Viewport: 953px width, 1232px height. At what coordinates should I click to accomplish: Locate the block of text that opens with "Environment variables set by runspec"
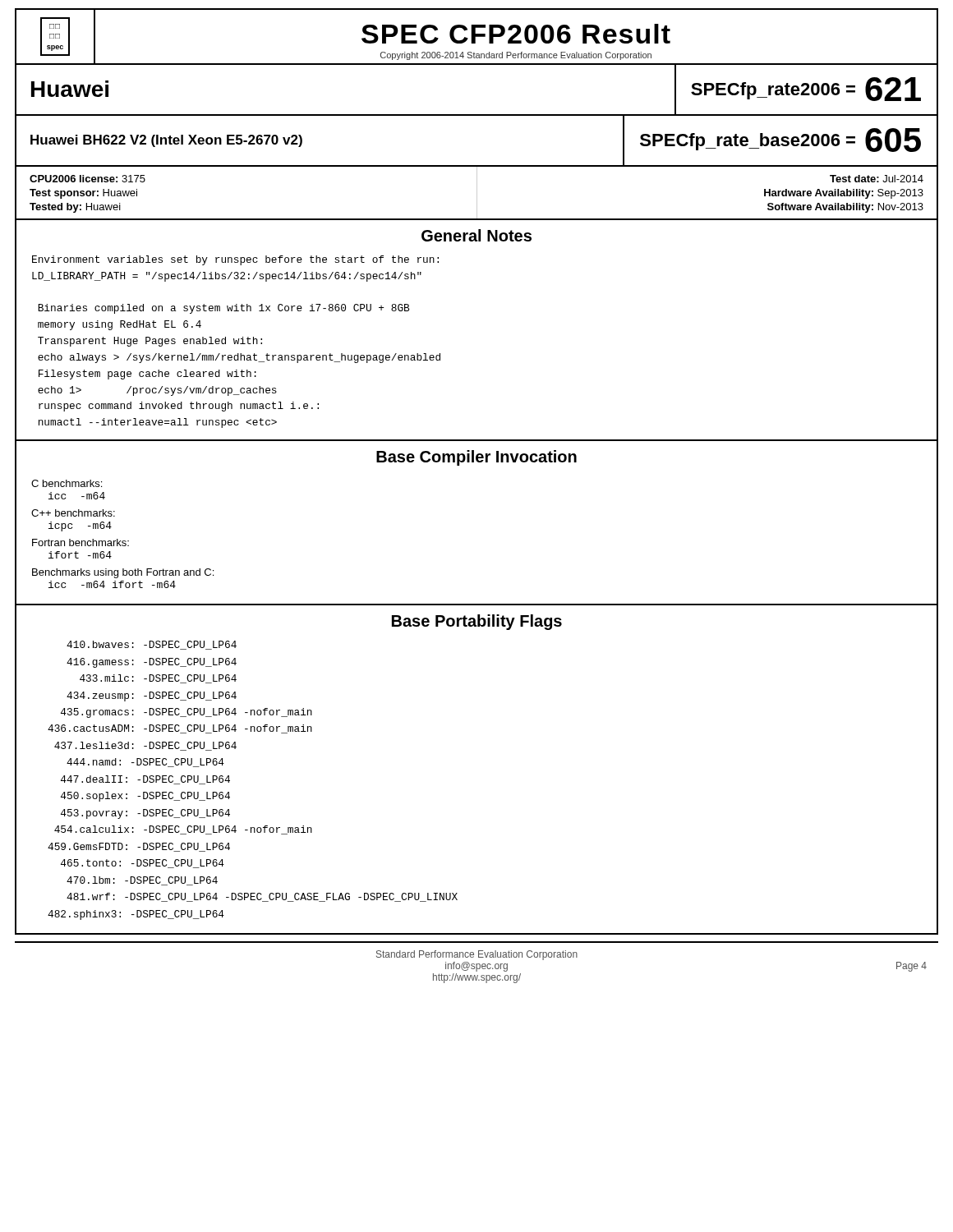click(236, 341)
